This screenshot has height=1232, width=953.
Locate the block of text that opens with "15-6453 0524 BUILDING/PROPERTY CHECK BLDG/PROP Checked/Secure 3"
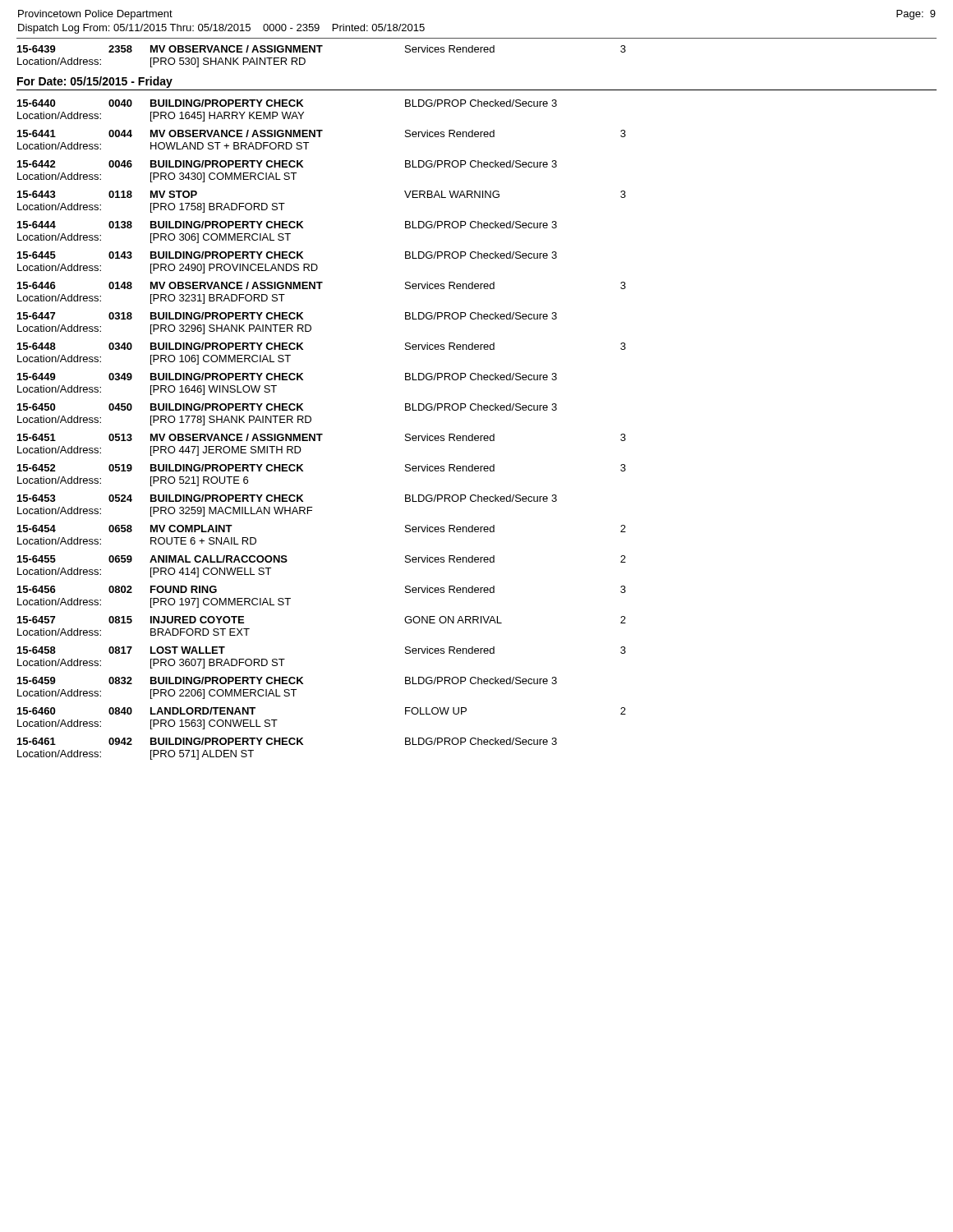(476, 504)
